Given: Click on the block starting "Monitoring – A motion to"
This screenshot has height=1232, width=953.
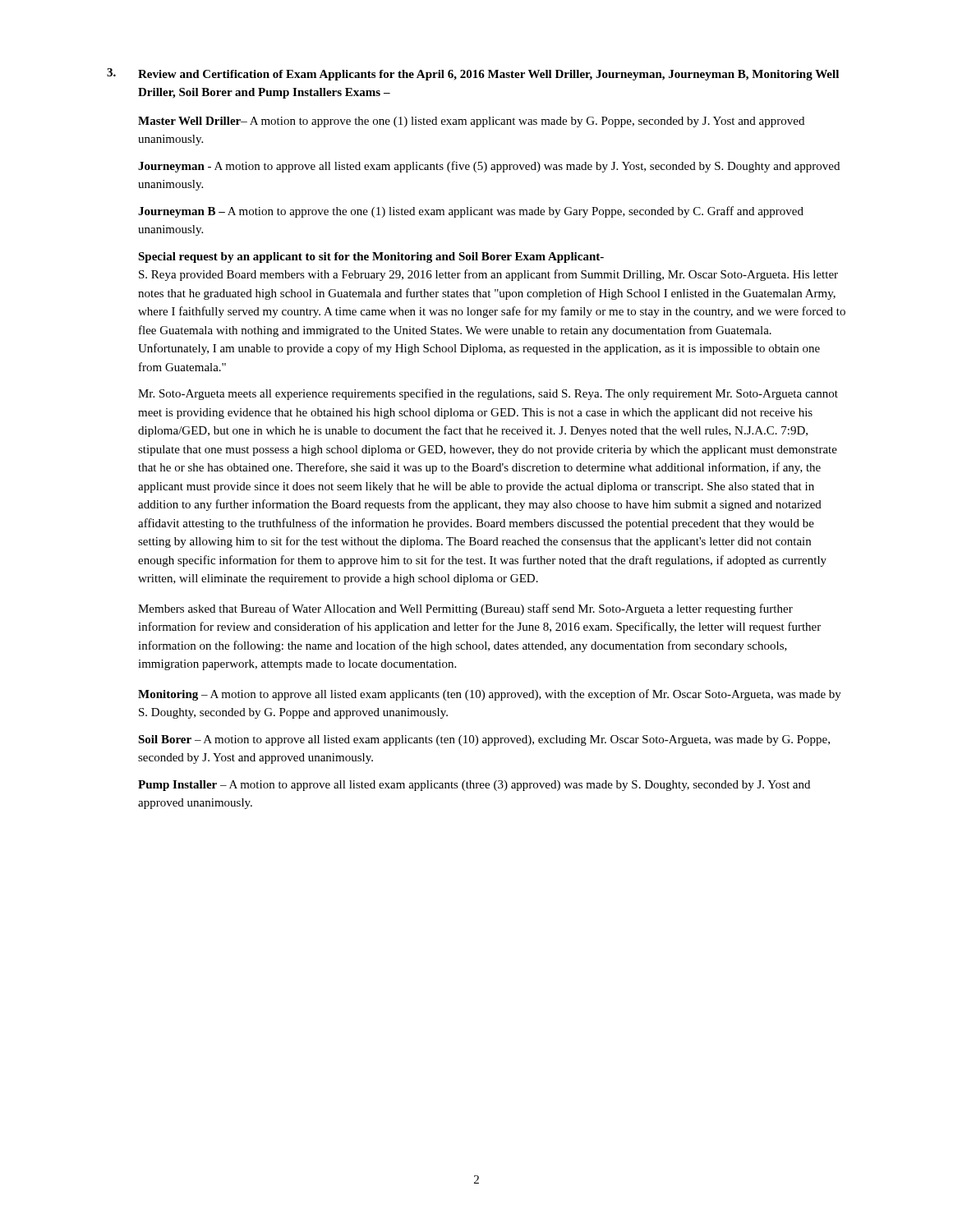Looking at the screenshot, I should point(490,703).
